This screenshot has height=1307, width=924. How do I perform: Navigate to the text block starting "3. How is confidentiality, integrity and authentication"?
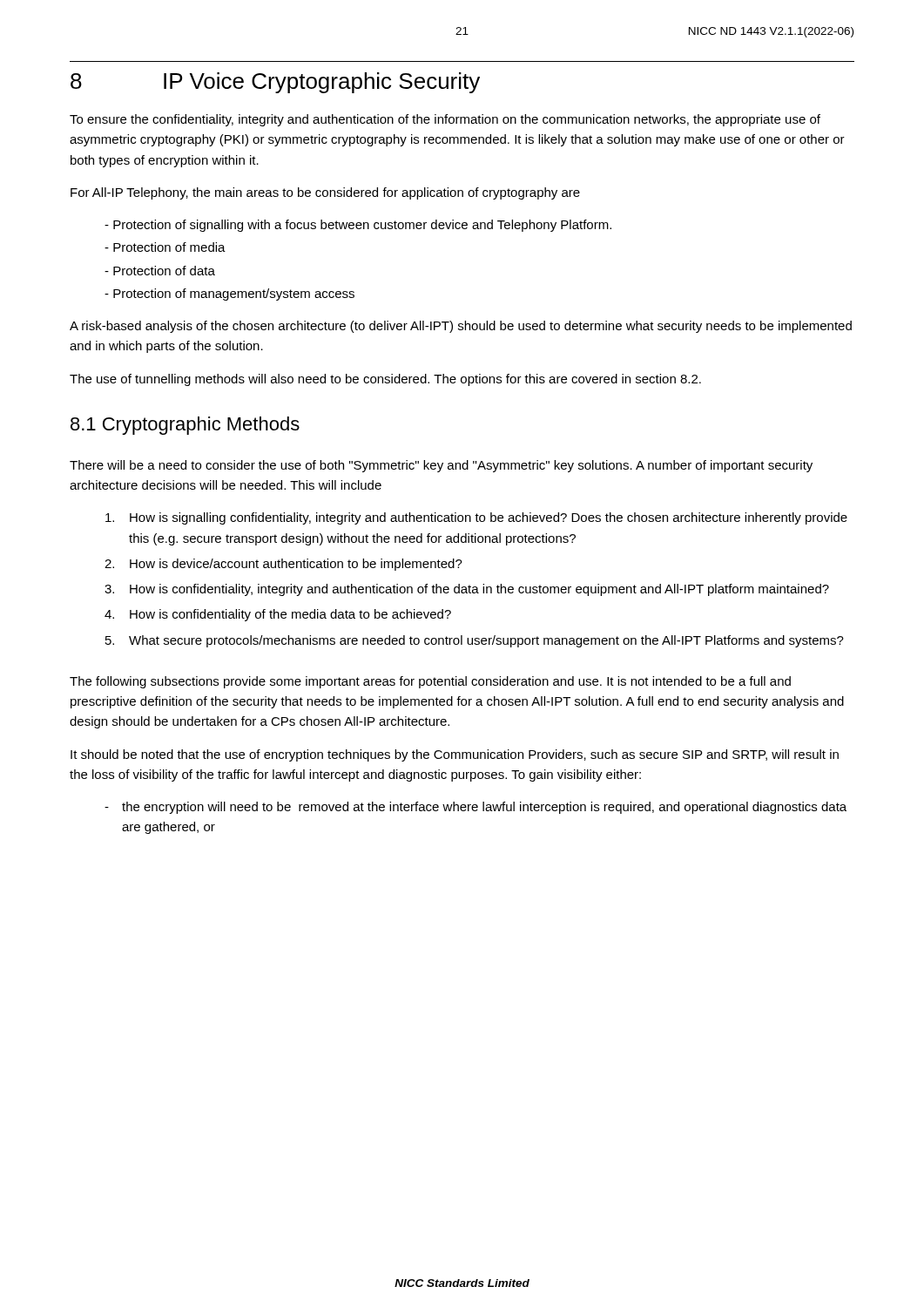479,589
